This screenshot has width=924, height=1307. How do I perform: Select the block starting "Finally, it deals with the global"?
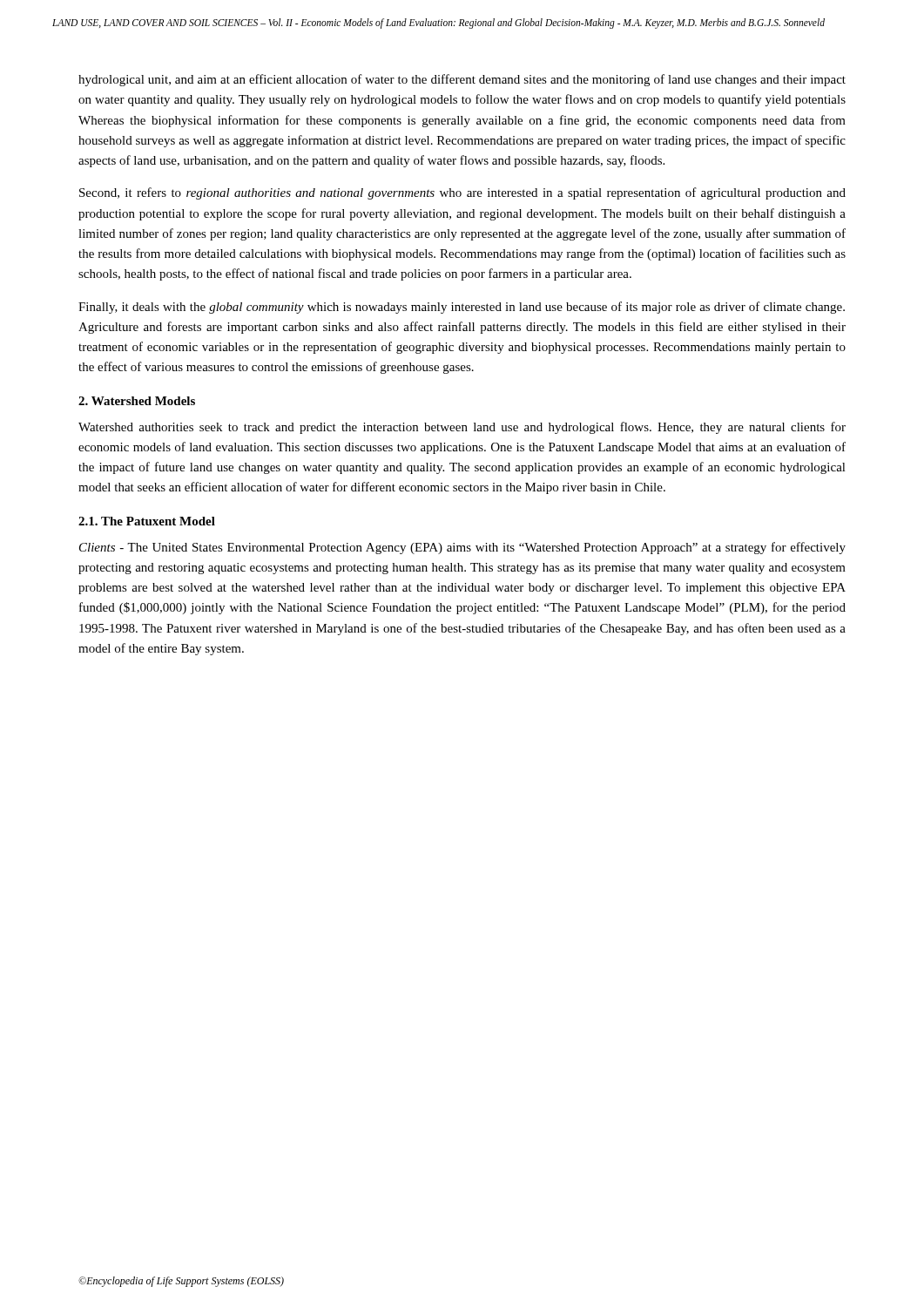click(x=462, y=337)
